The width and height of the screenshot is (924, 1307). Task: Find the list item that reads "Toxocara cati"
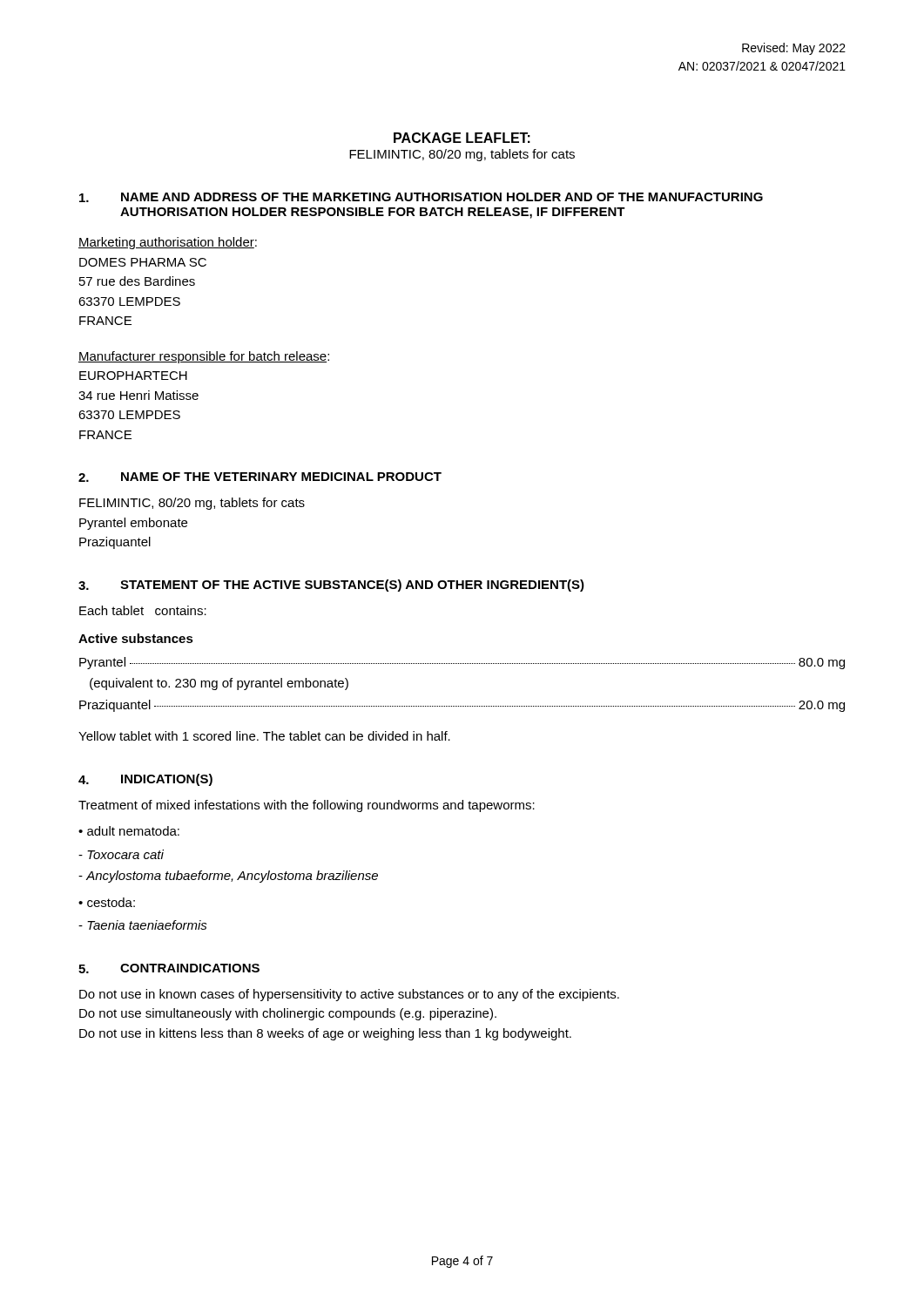coord(121,854)
